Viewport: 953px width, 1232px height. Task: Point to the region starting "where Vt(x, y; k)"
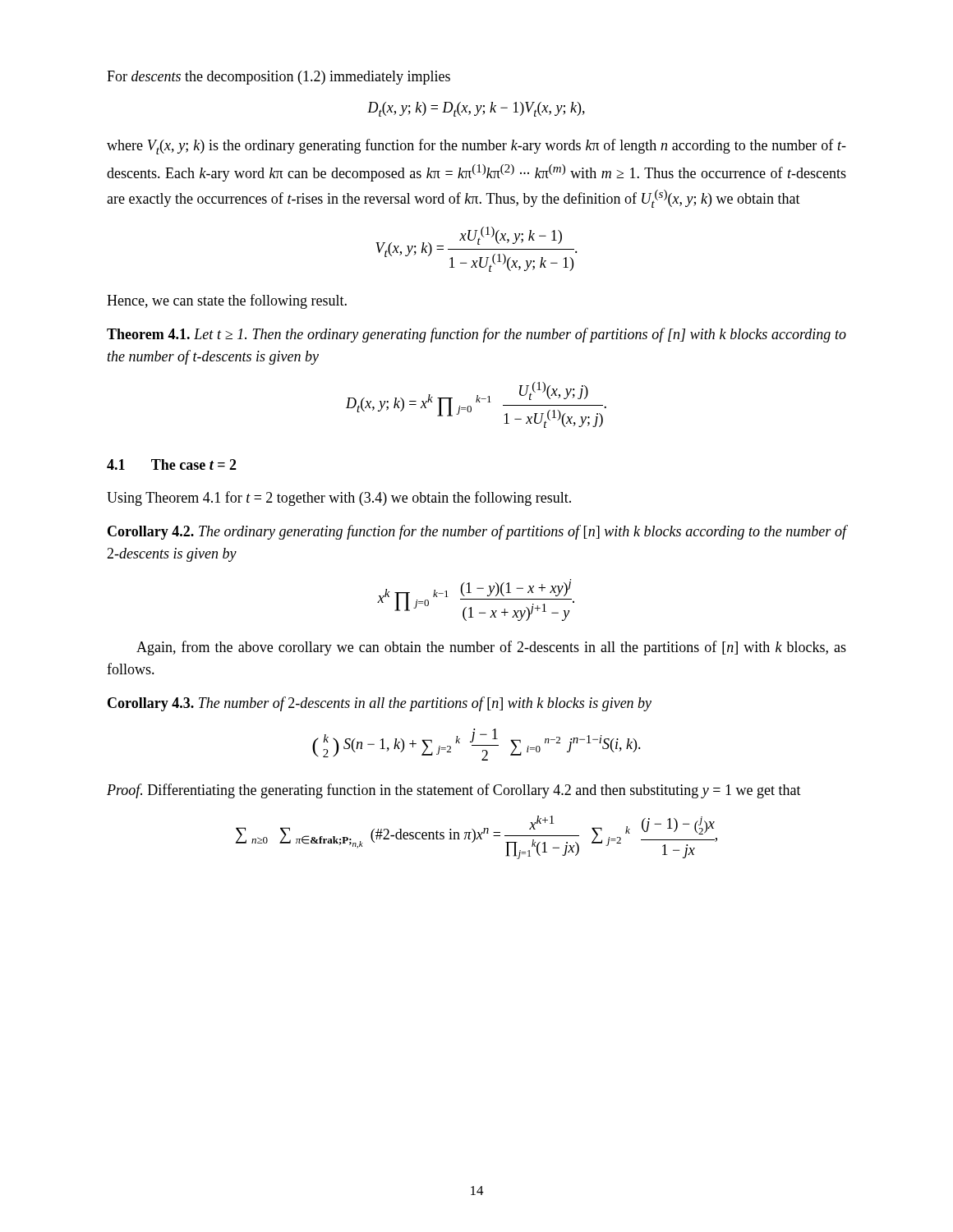click(x=476, y=173)
